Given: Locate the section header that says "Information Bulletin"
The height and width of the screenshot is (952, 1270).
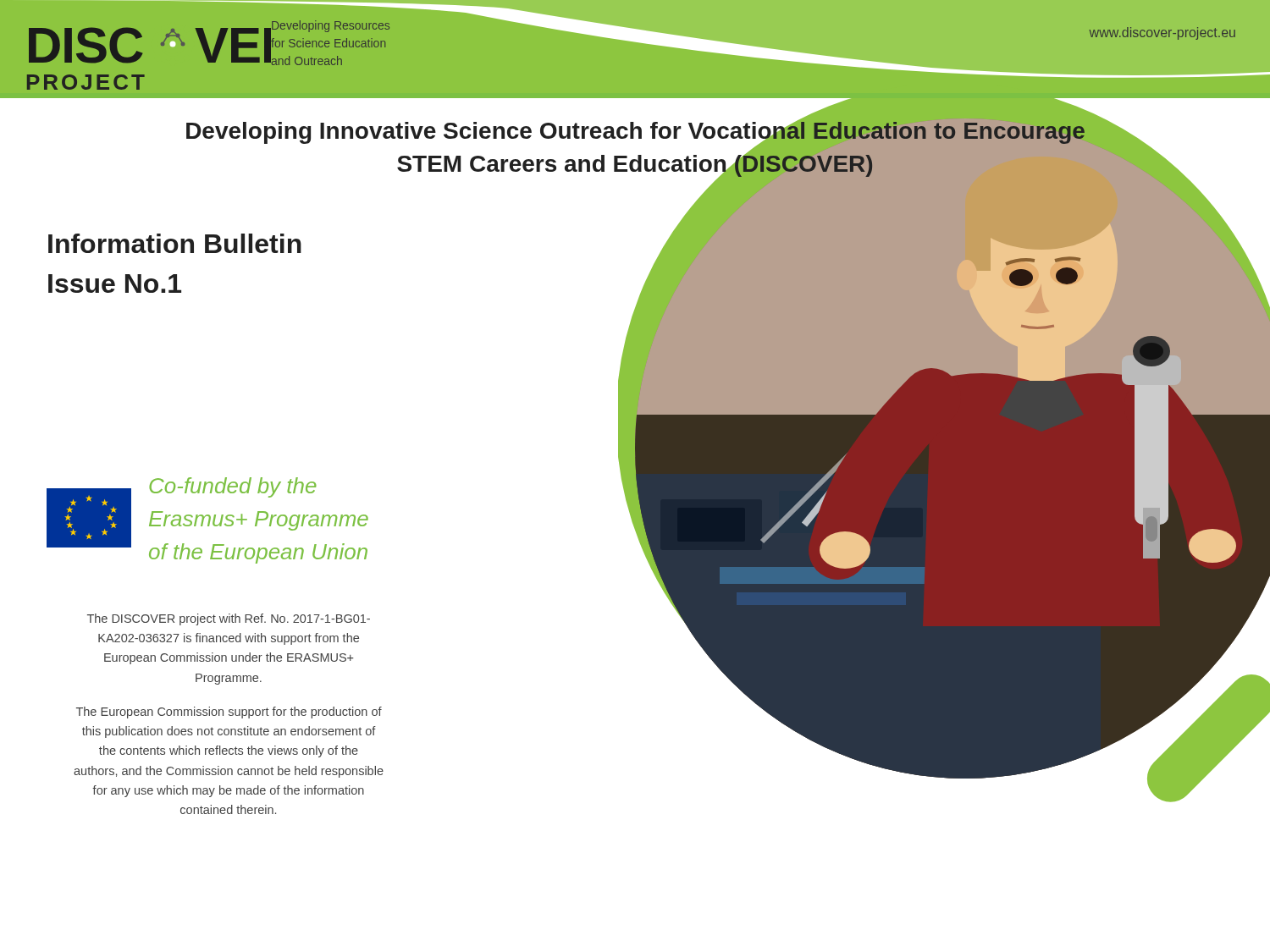Looking at the screenshot, I should pos(174,244).
